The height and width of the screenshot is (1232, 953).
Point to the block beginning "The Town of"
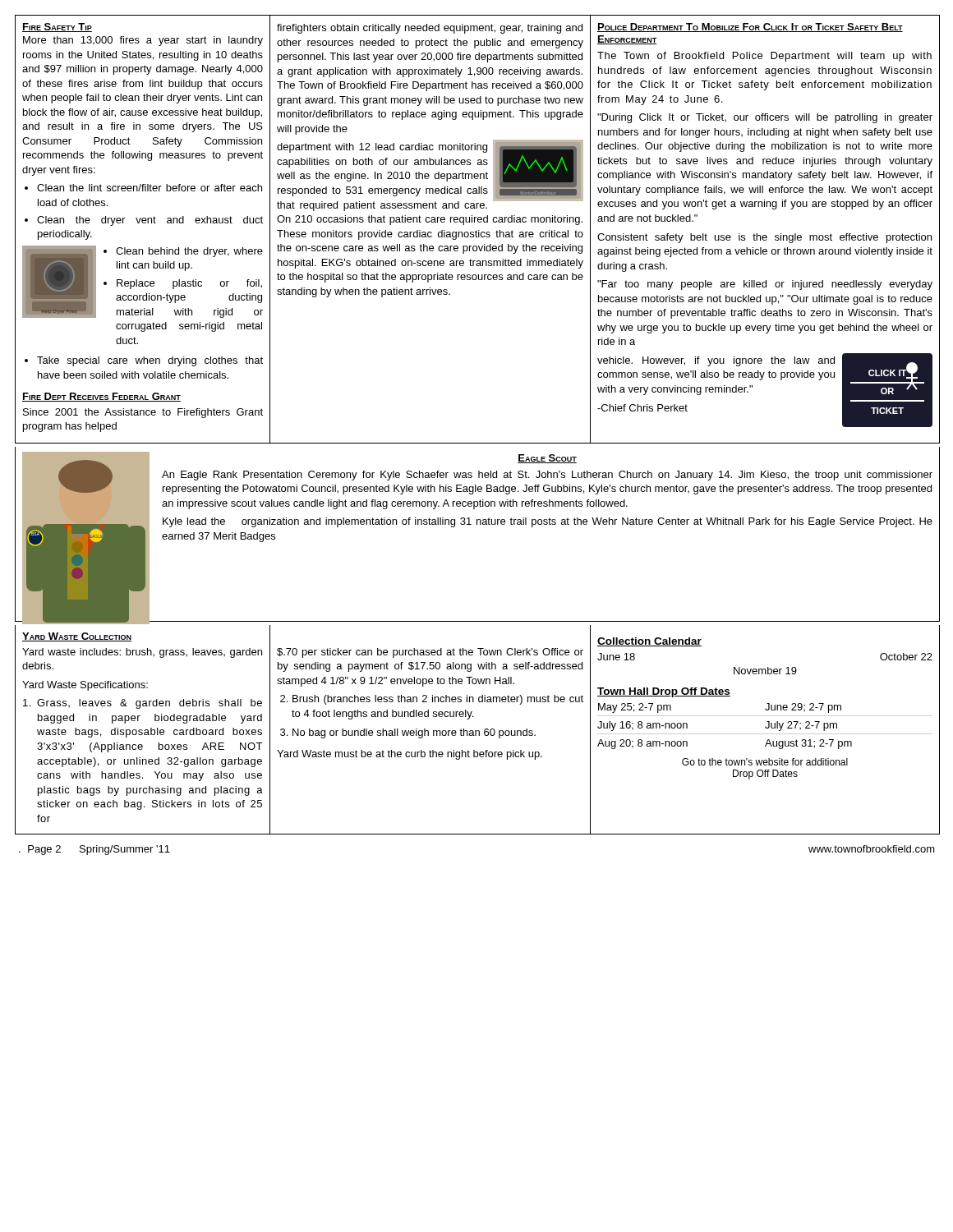click(x=765, y=199)
